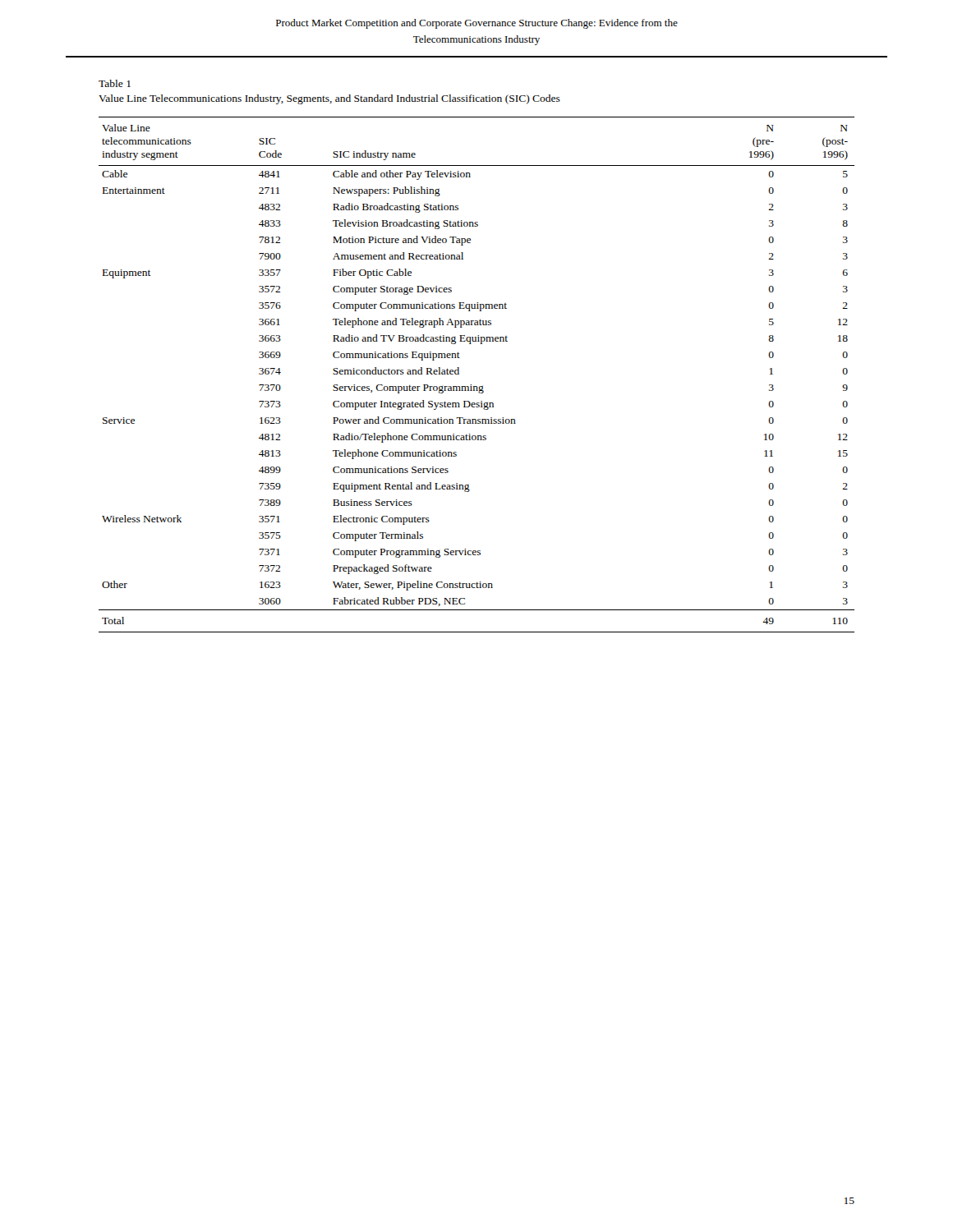Viewport: 953px width, 1232px height.
Task: Navigate to the element starting "Value Line Telecommunications Industry, Segments, and Standard Industrial"
Action: (329, 98)
